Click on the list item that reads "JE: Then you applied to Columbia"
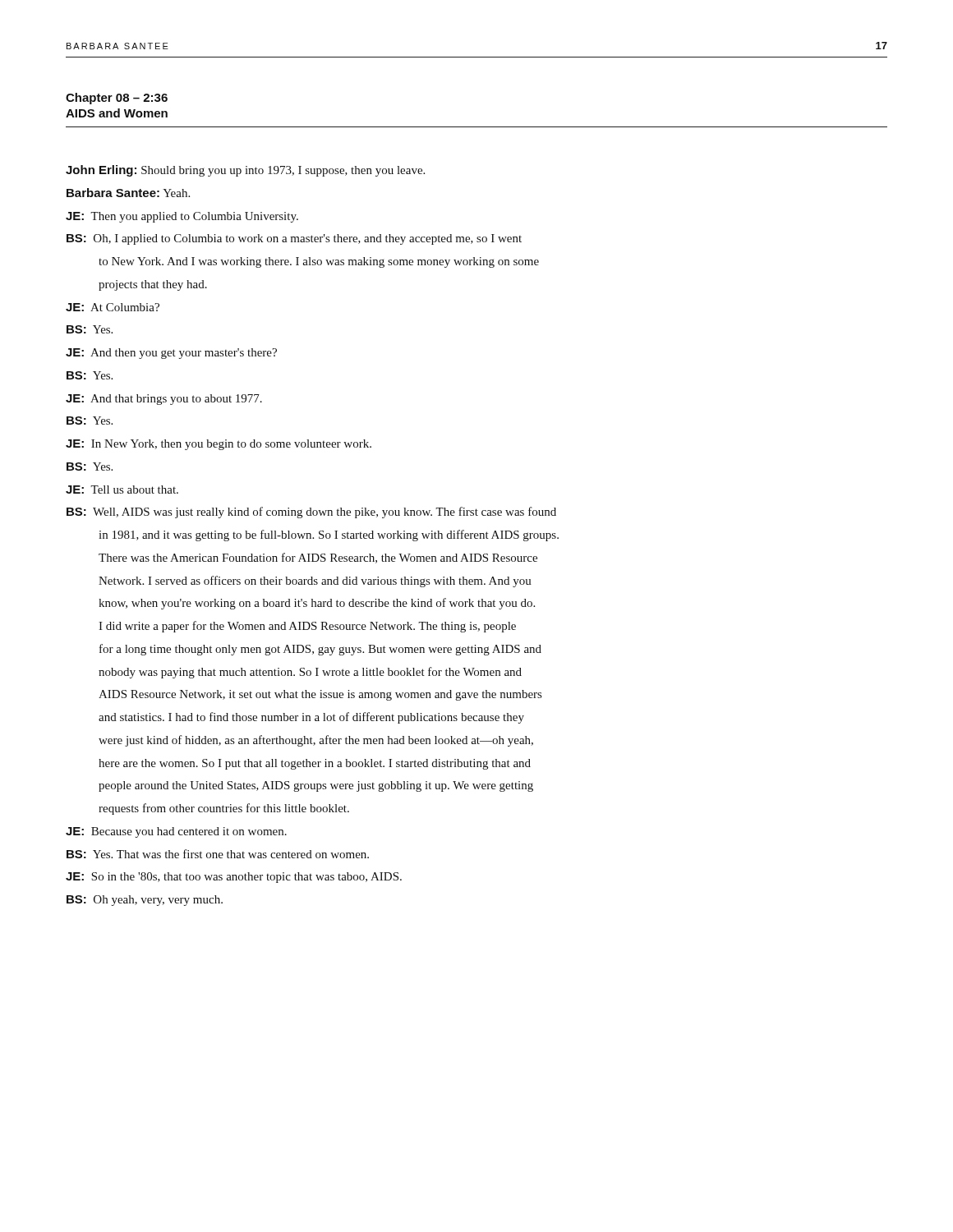 [182, 215]
